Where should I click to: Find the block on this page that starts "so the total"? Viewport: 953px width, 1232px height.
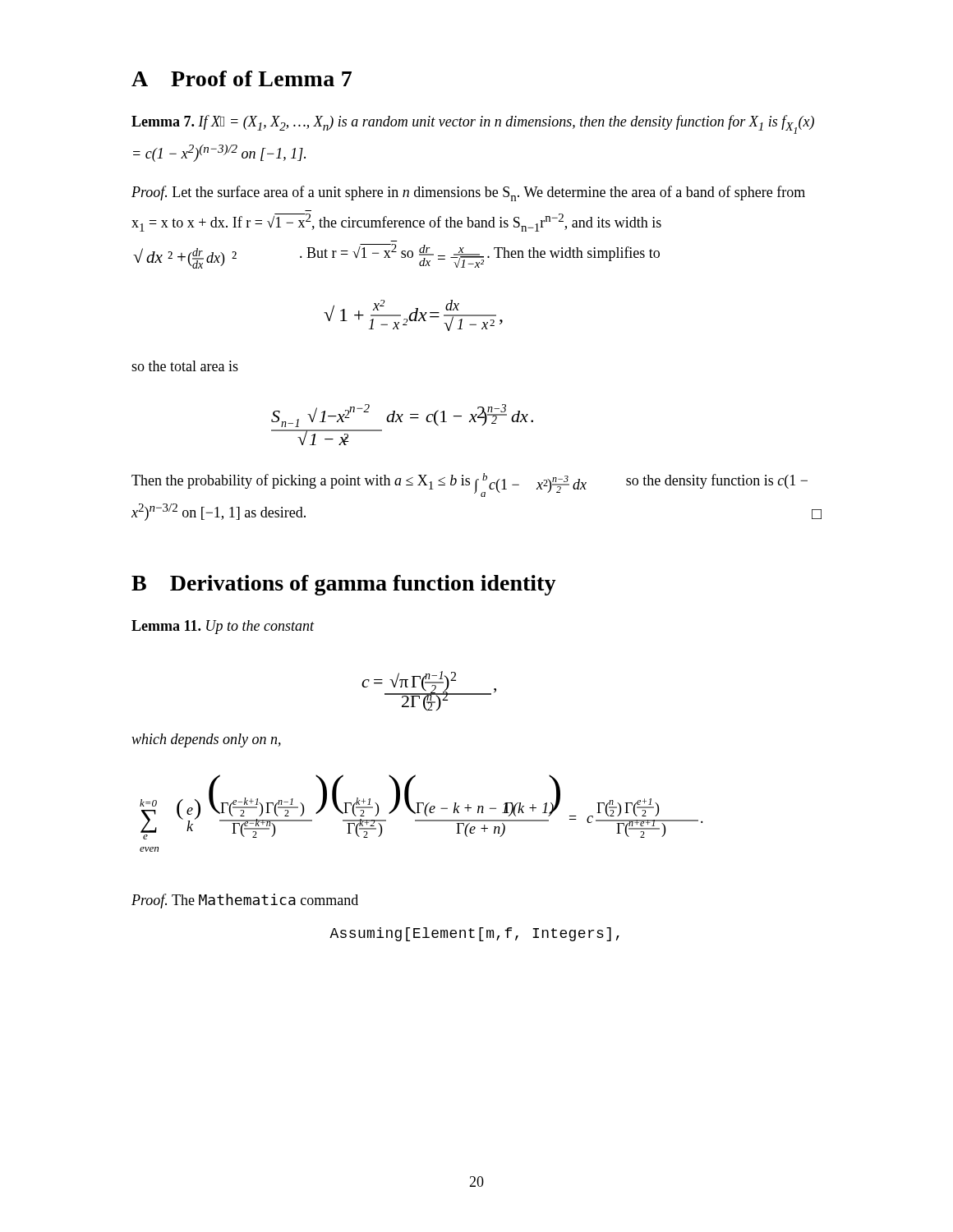[x=185, y=366]
